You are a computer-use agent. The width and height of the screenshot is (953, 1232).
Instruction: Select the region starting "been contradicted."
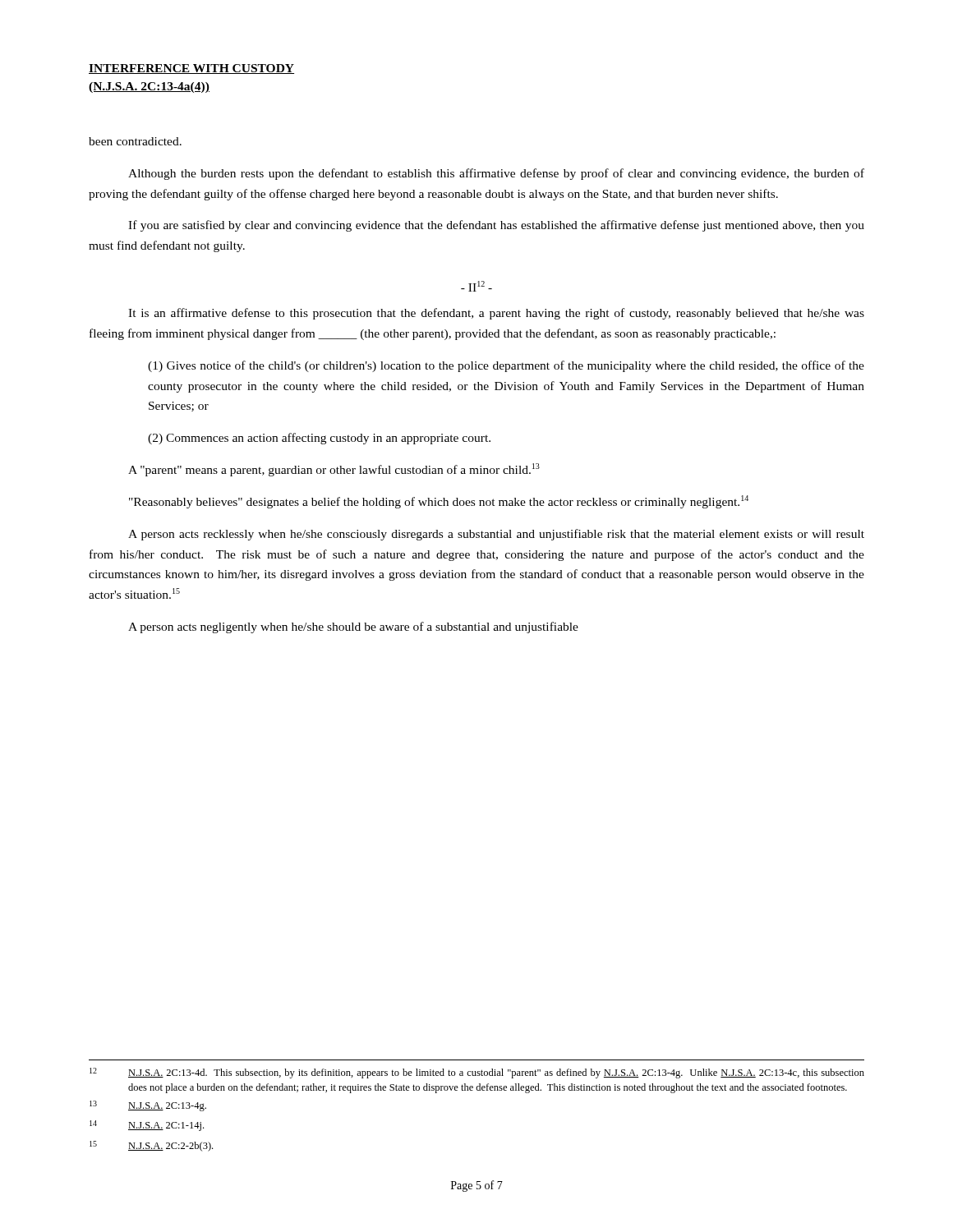point(135,141)
